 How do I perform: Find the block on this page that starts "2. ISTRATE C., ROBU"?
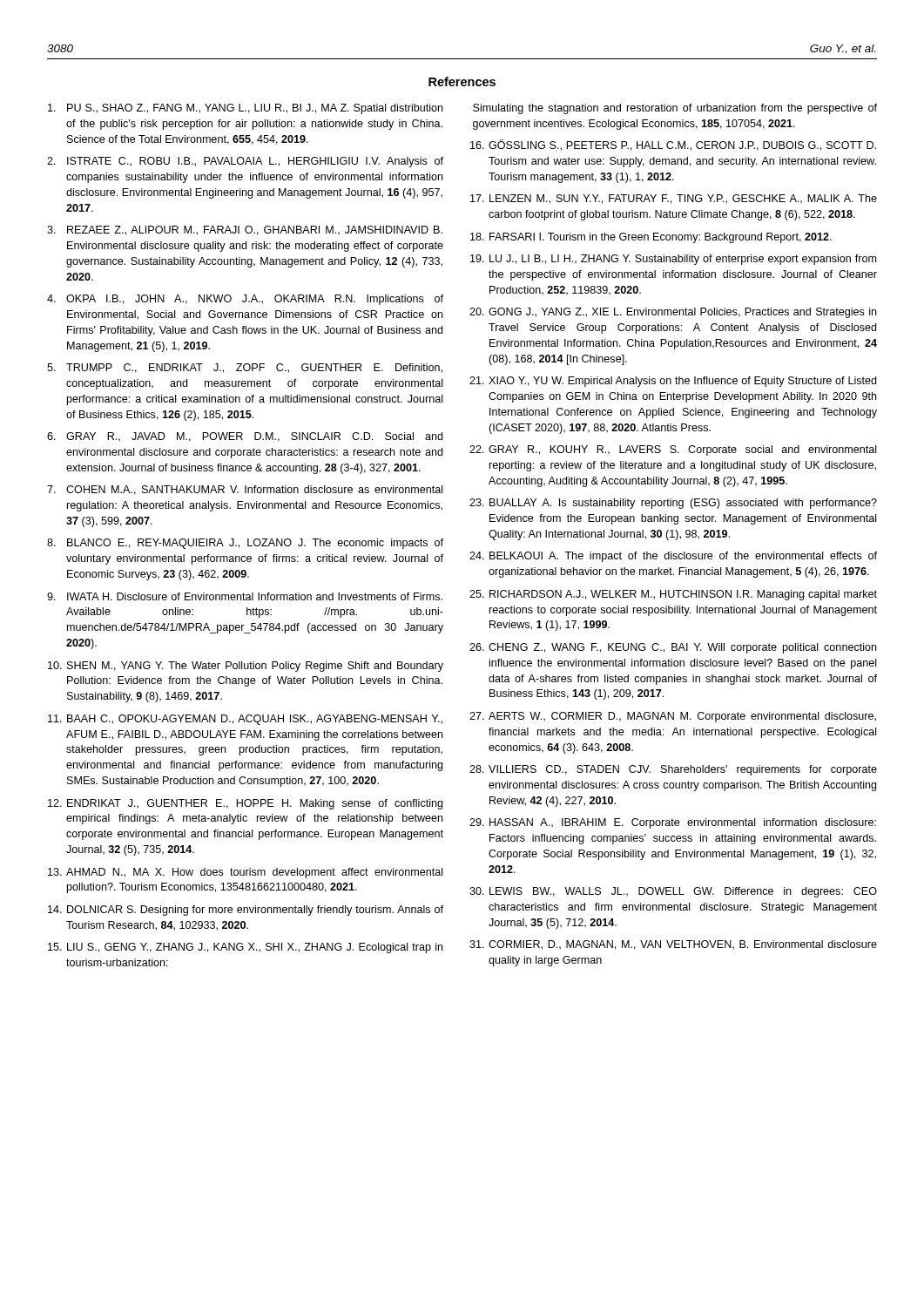coord(245,186)
